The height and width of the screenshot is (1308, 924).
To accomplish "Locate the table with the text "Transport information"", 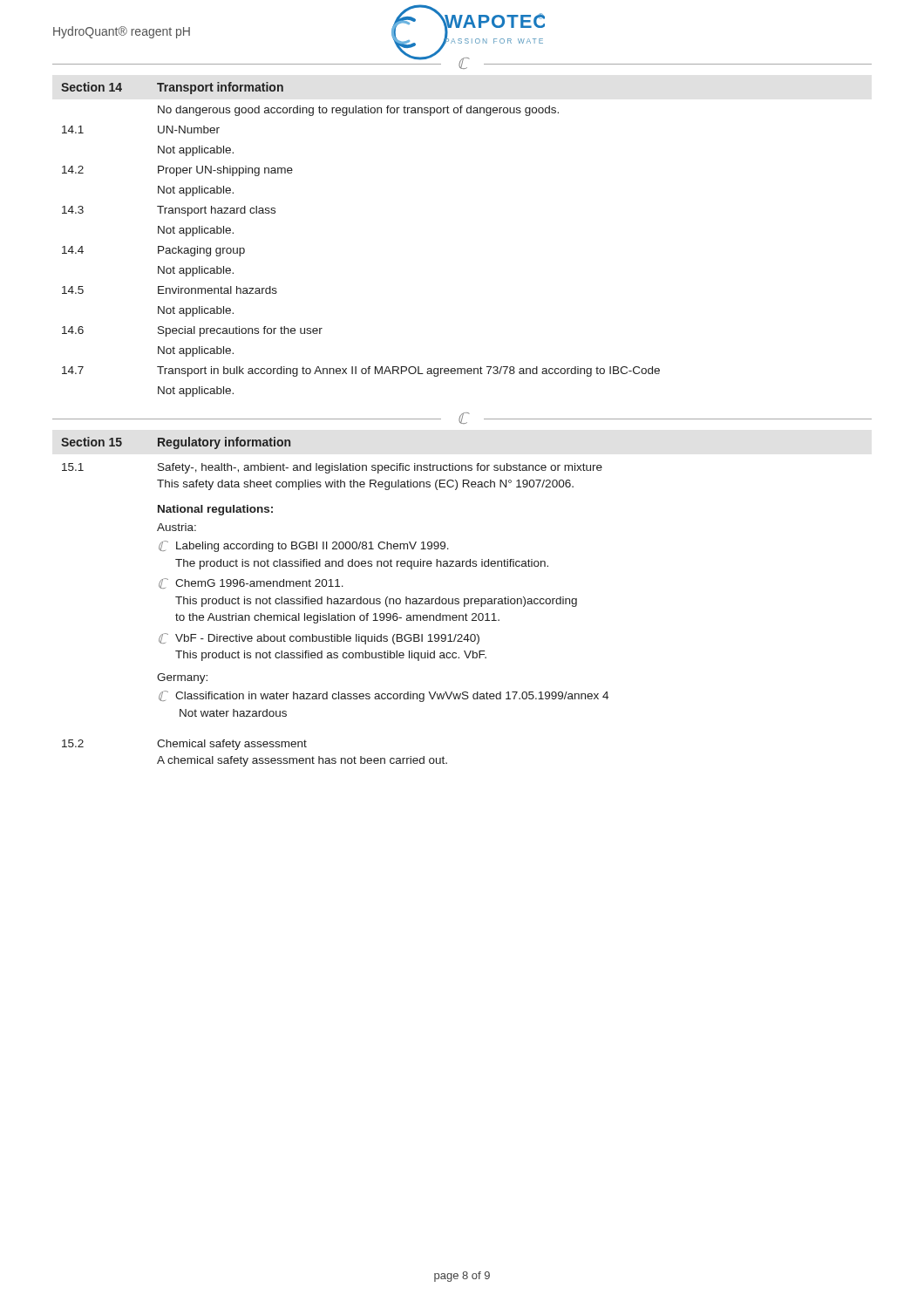I will [462, 238].
